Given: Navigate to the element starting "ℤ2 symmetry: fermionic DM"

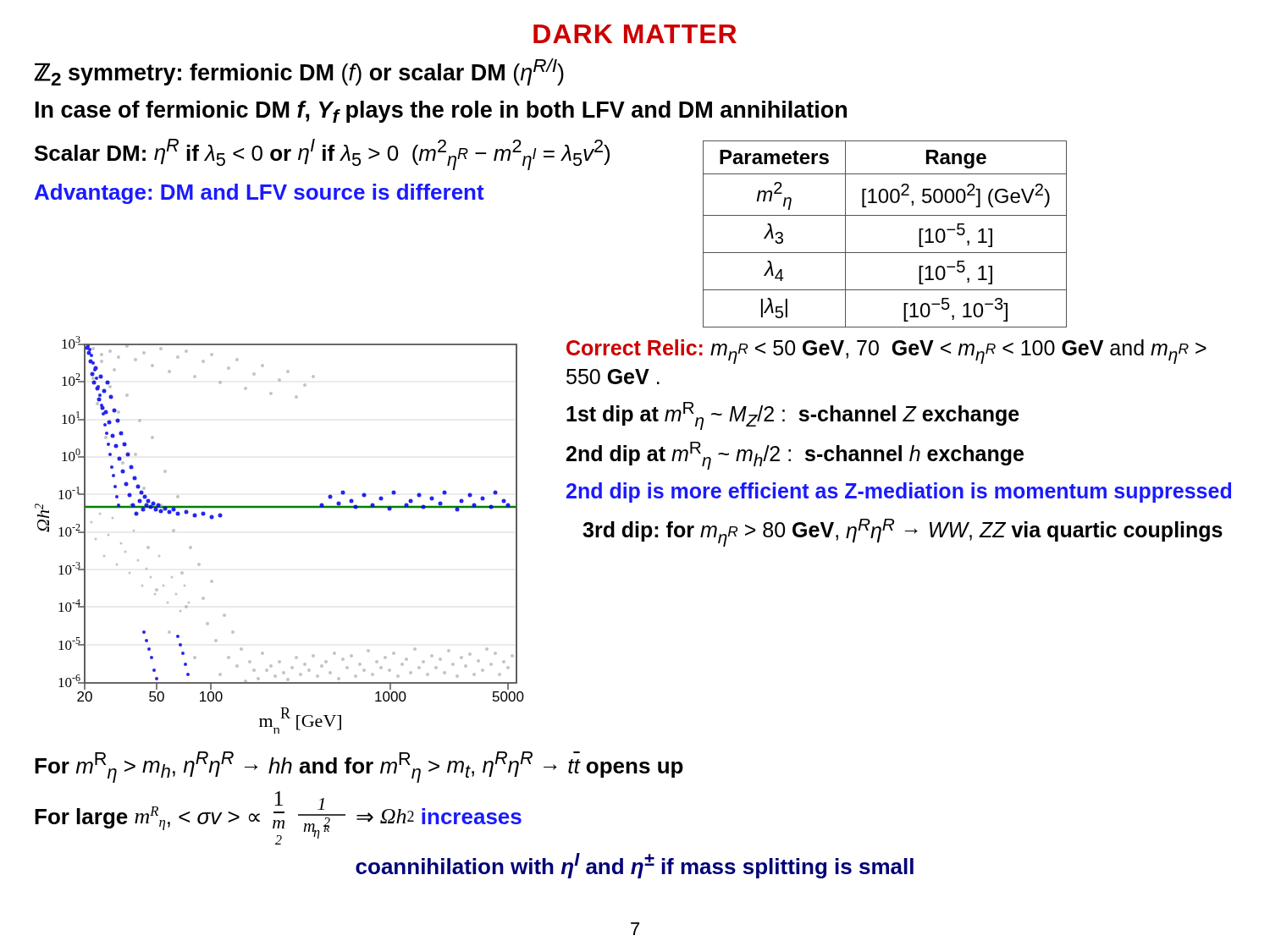Looking at the screenshot, I should pyautogui.click(x=299, y=73).
